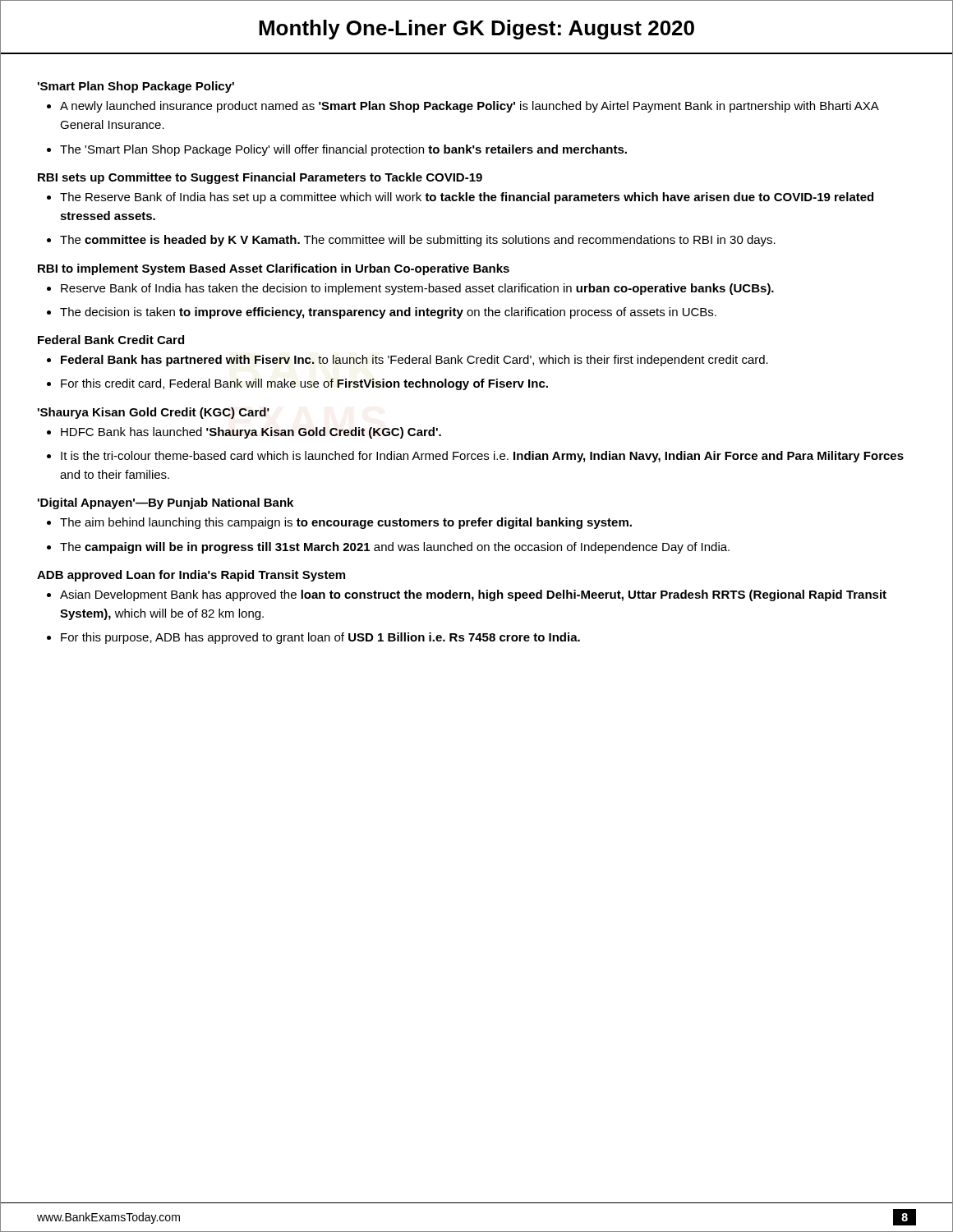Find the list item containing "The decision is taken"
The height and width of the screenshot is (1232, 953).
[x=389, y=312]
